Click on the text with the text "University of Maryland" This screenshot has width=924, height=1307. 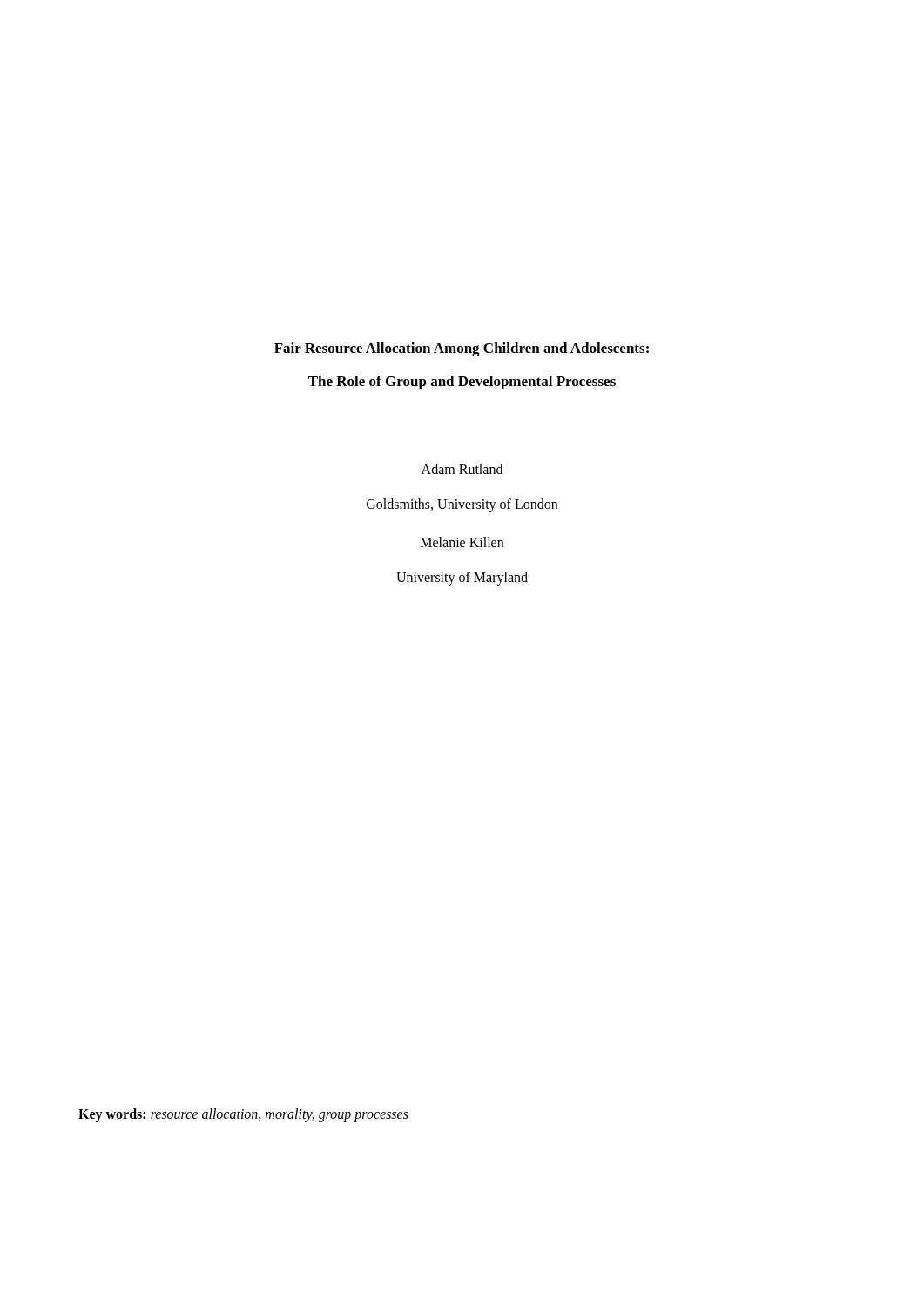462,577
